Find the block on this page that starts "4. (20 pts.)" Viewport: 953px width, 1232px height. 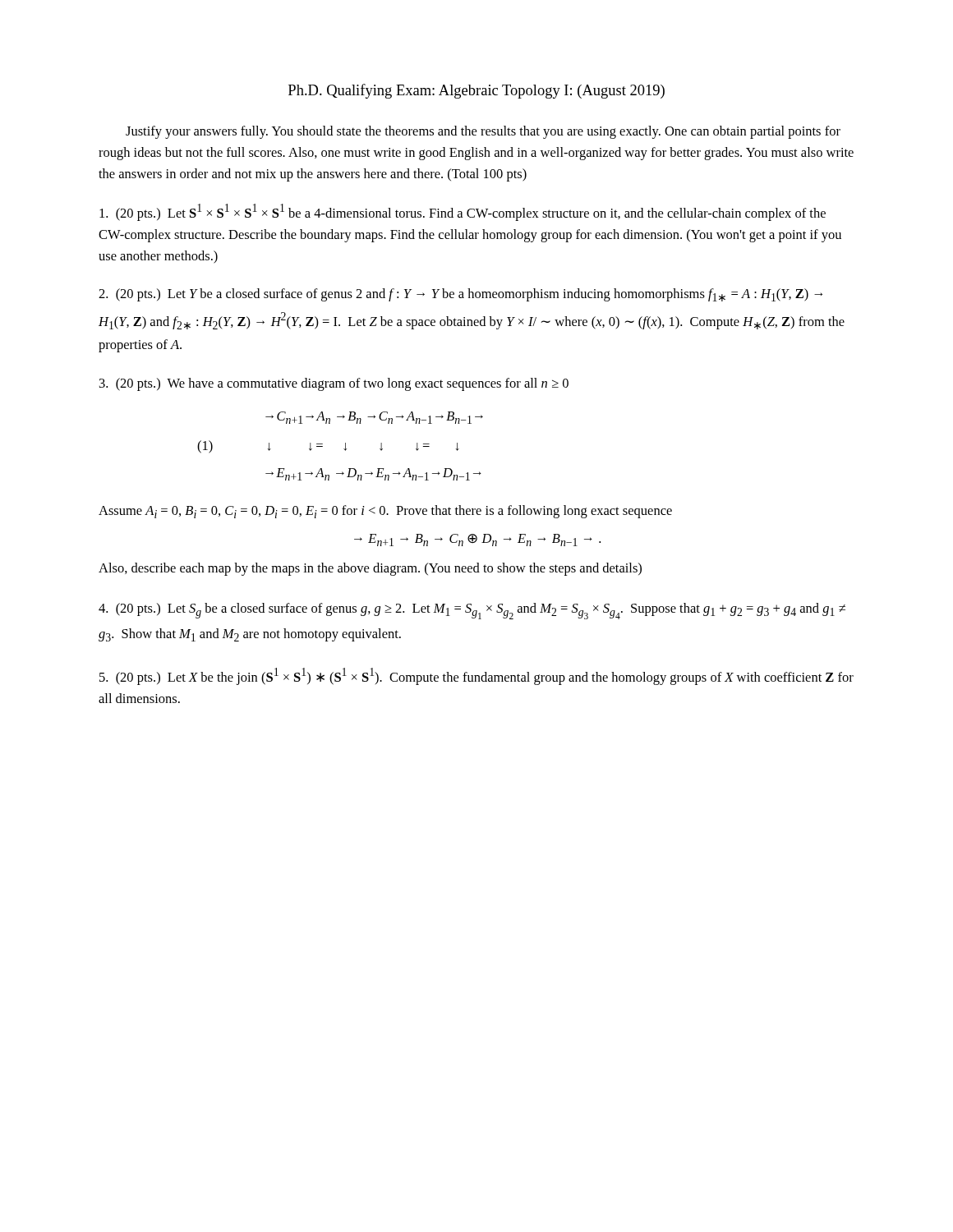[x=472, y=622]
